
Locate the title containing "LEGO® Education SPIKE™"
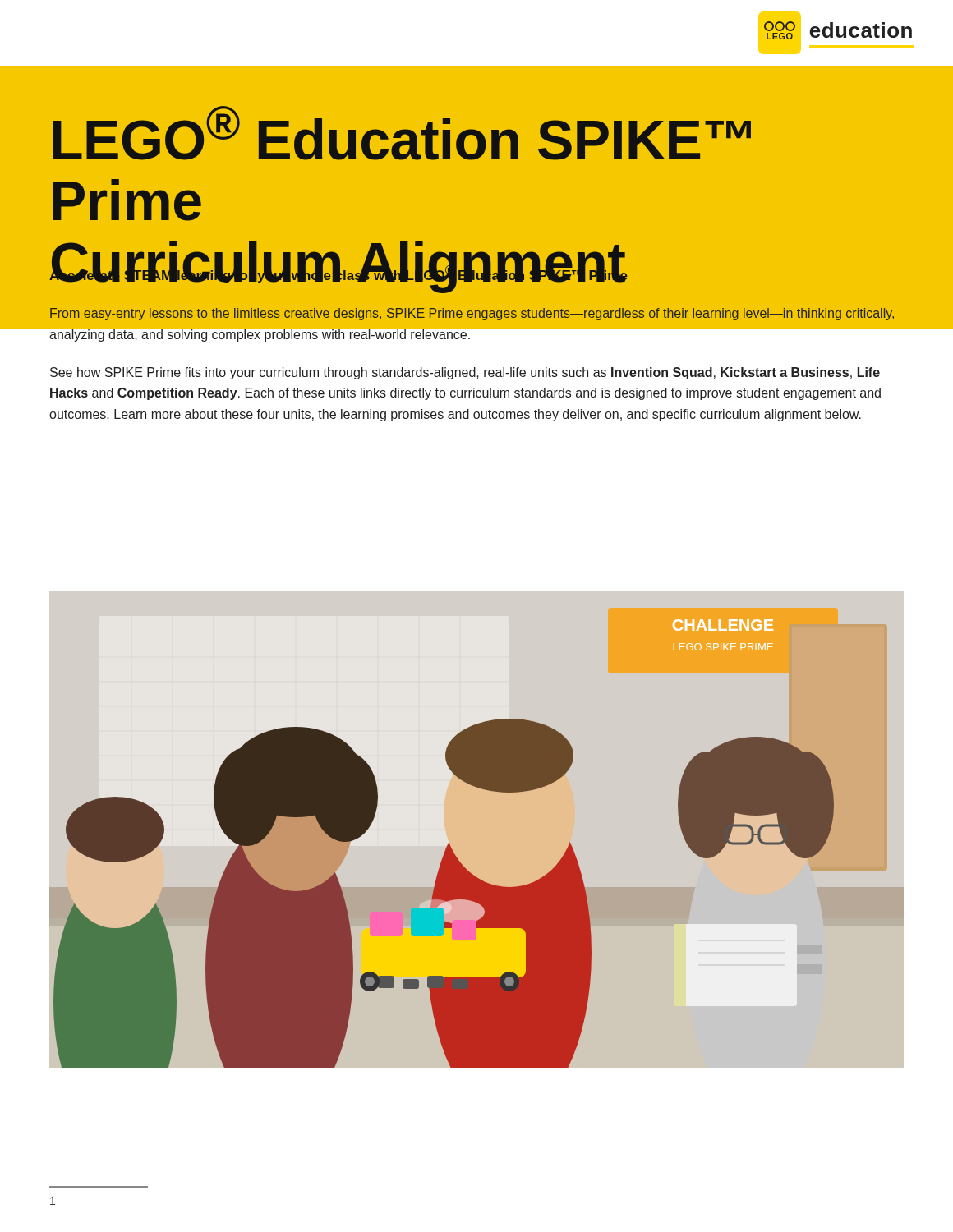pyautogui.click(x=402, y=133)
